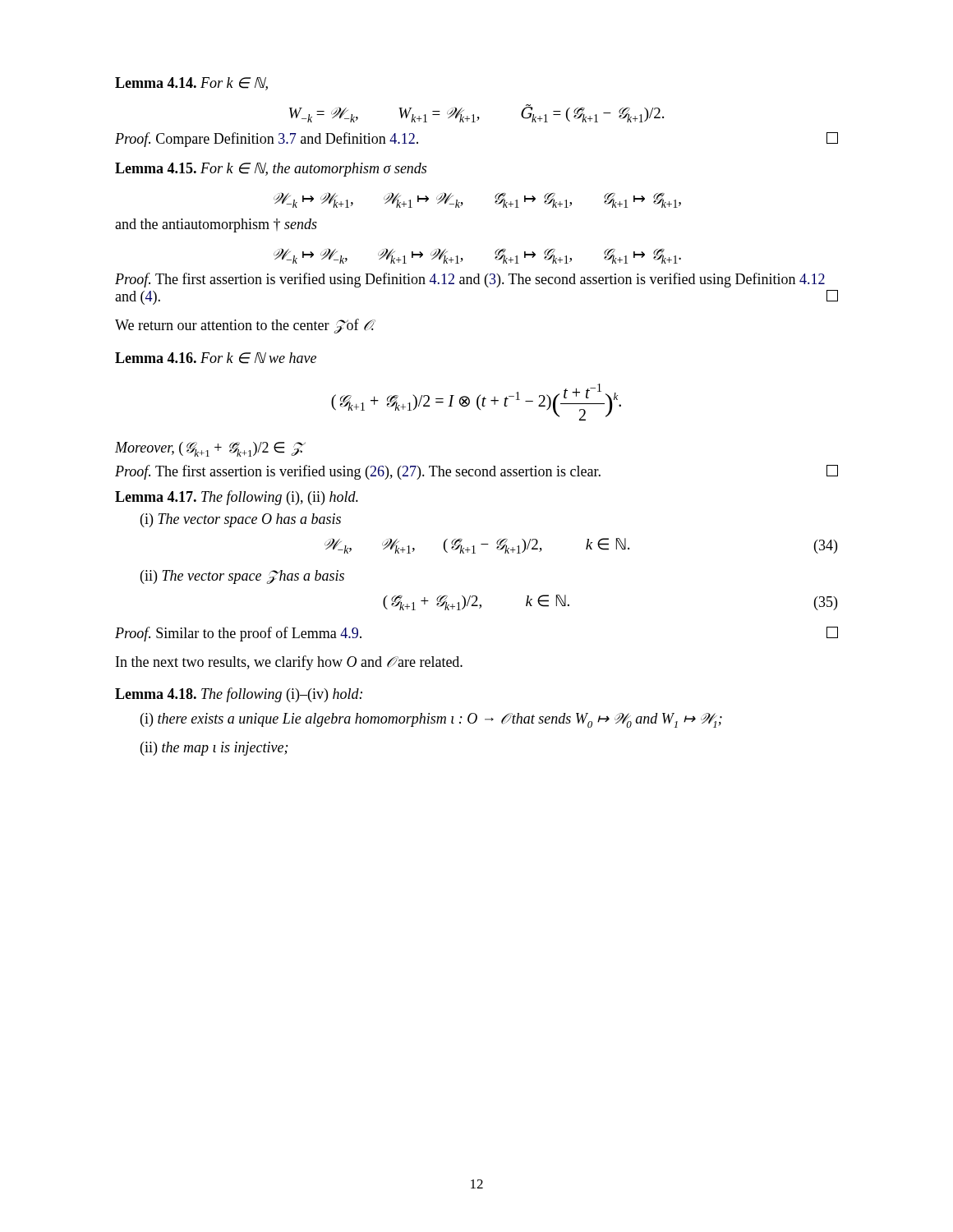Click the passage that begins "(i) The vector"
Image resolution: width=953 pixels, height=1232 pixels.
(x=241, y=519)
